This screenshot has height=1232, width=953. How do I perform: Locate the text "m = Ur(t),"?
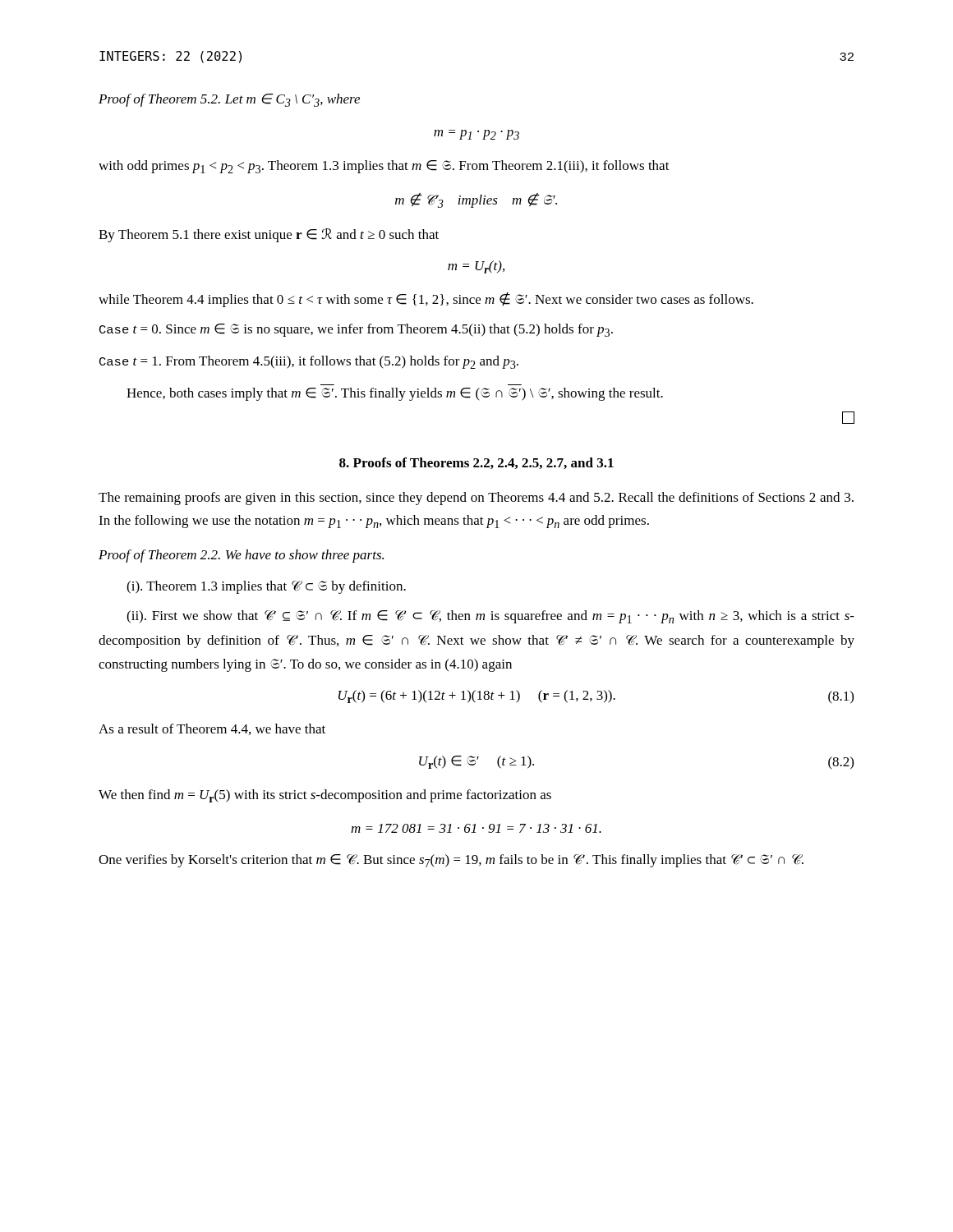point(476,267)
